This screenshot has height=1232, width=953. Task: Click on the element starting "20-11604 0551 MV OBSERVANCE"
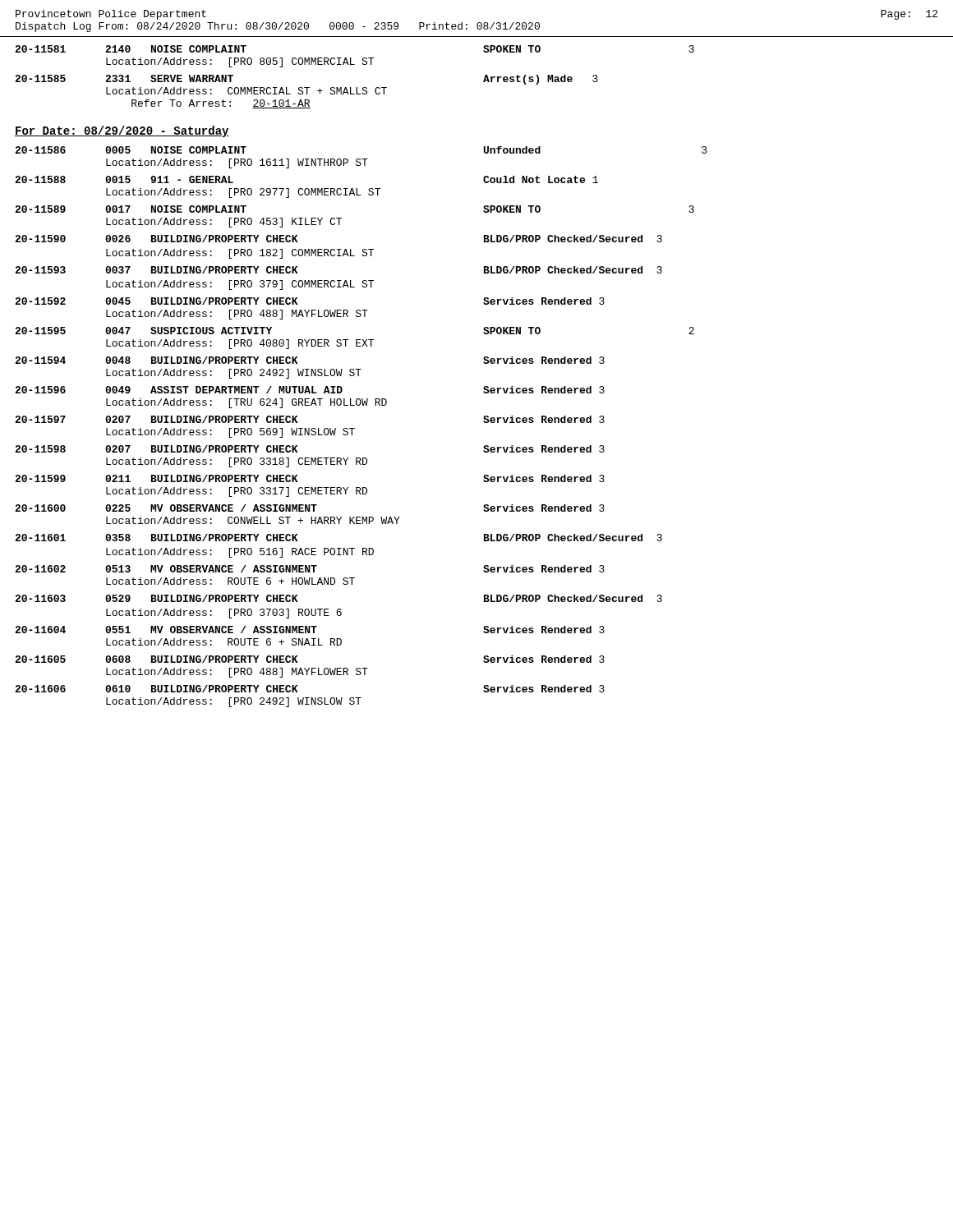[476, 637]
